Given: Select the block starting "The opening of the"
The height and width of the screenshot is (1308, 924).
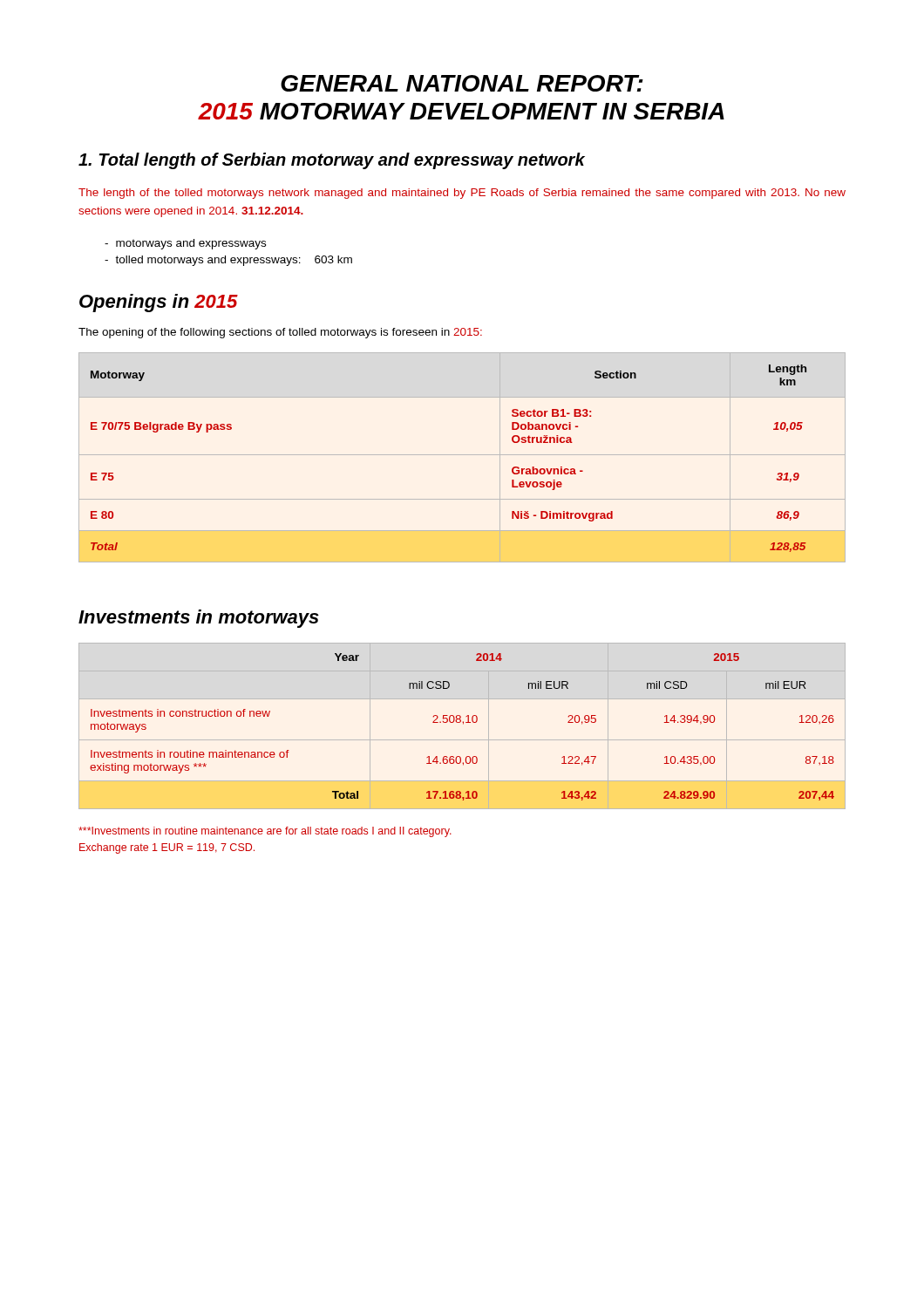Looking at the screenshot, I should coord(281,332).
